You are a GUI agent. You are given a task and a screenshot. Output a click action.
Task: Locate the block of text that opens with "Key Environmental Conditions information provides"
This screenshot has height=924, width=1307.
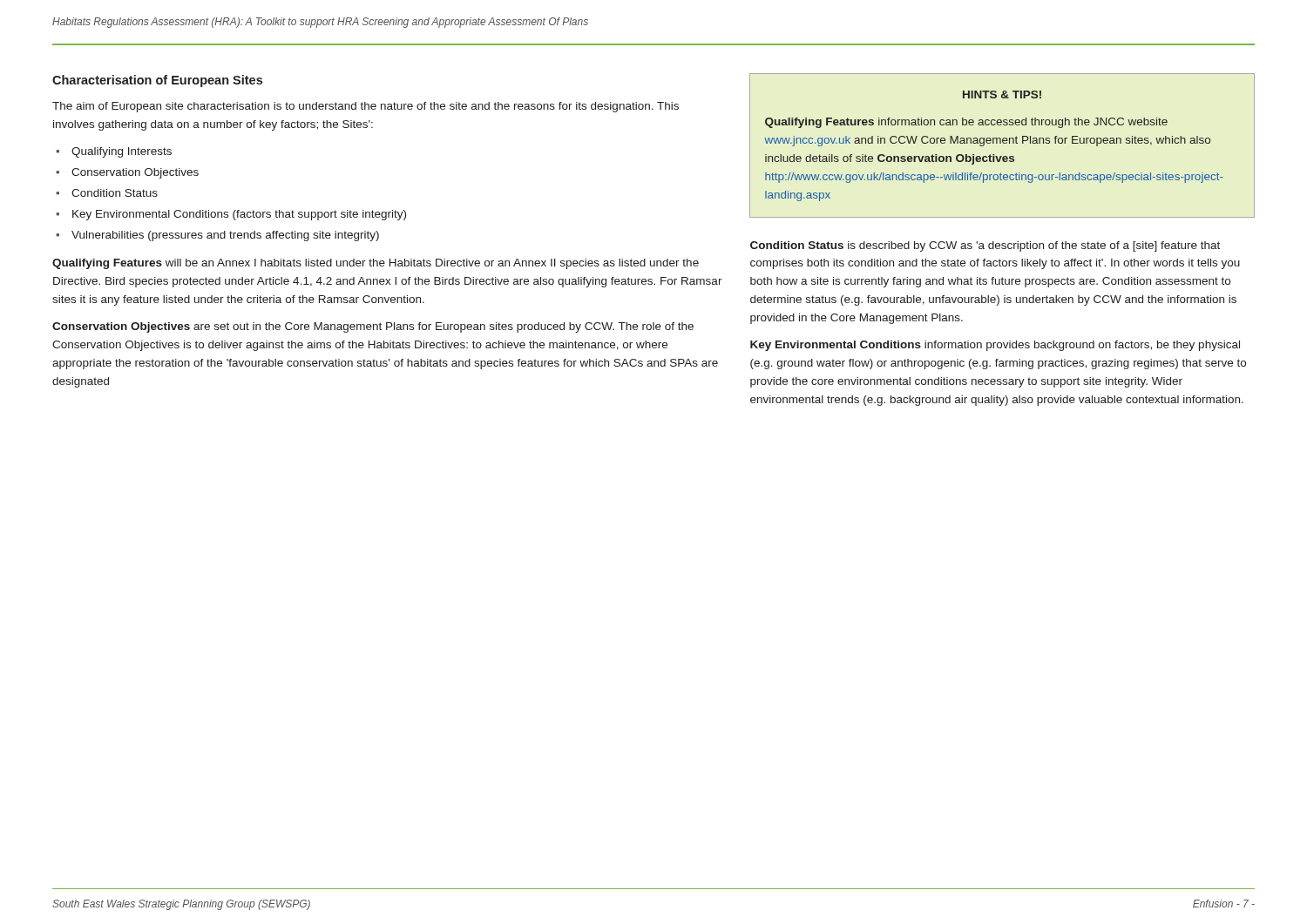[x=998, y=372]
